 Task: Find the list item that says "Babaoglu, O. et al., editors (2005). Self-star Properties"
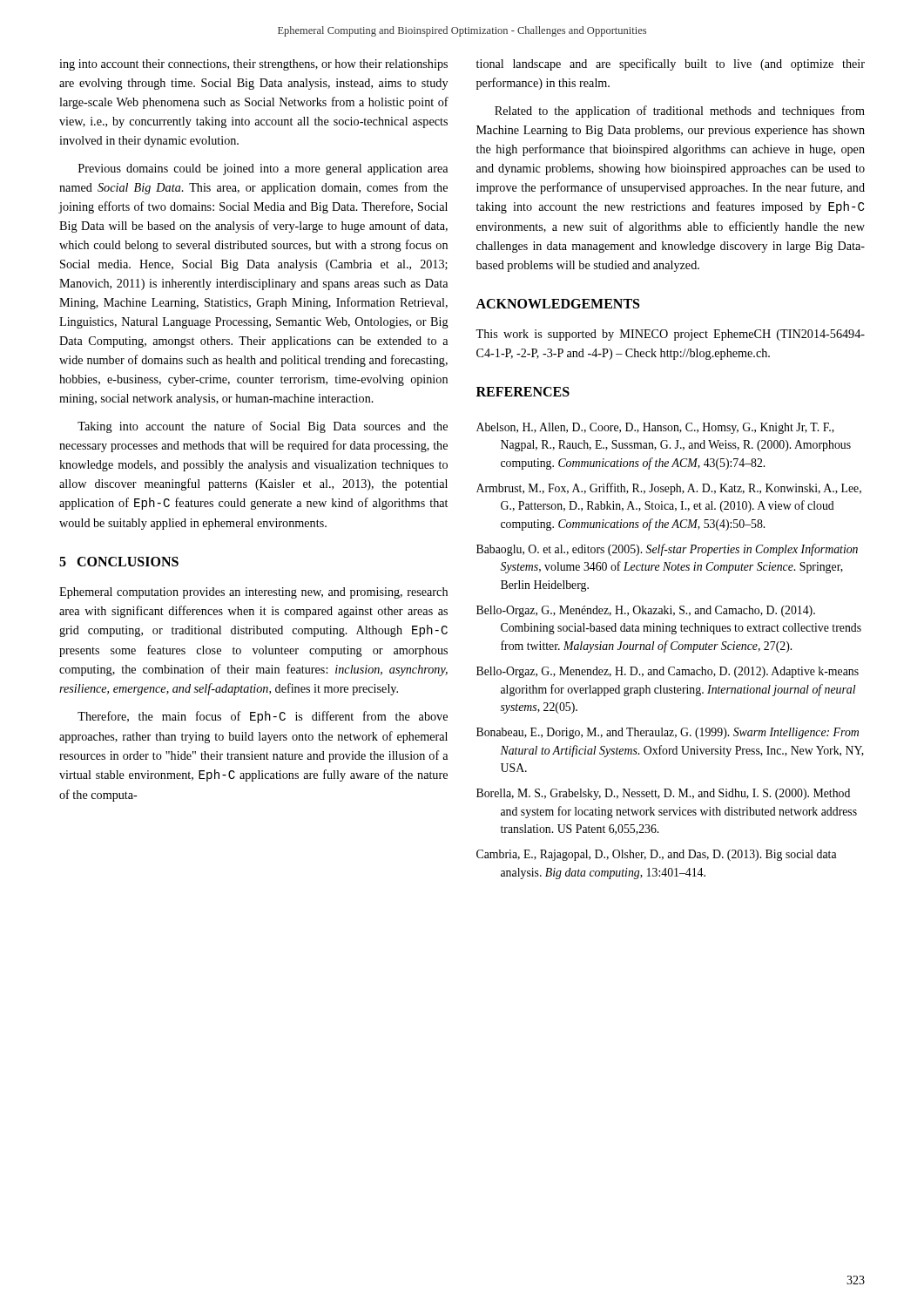pyautogui.click(x=667, y=567)
